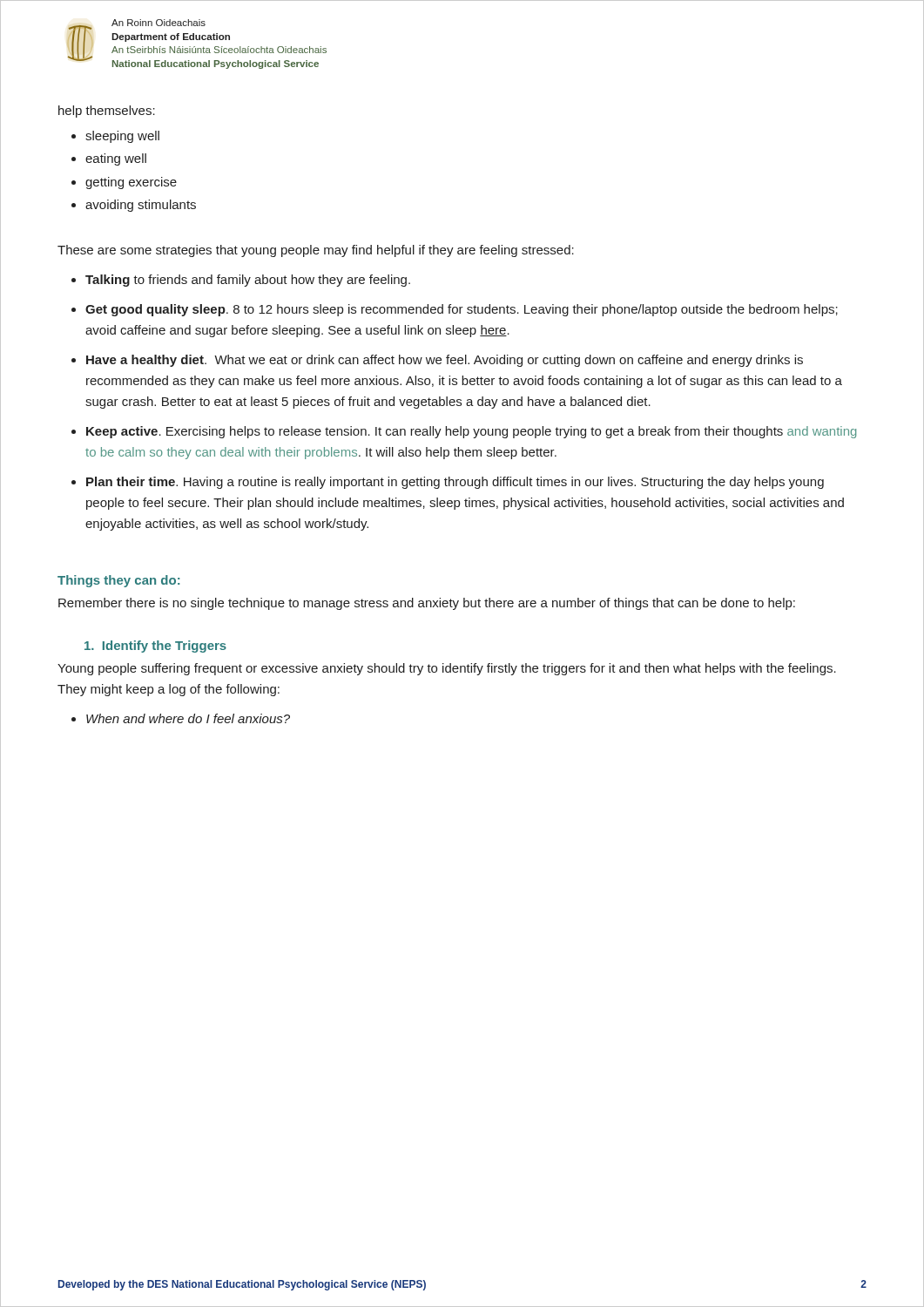Image resolution: width=924 pixels, height=1307 pixels.
Task: Select the text block starting "Talking to friends and family about"
Action: pos(248,279)
